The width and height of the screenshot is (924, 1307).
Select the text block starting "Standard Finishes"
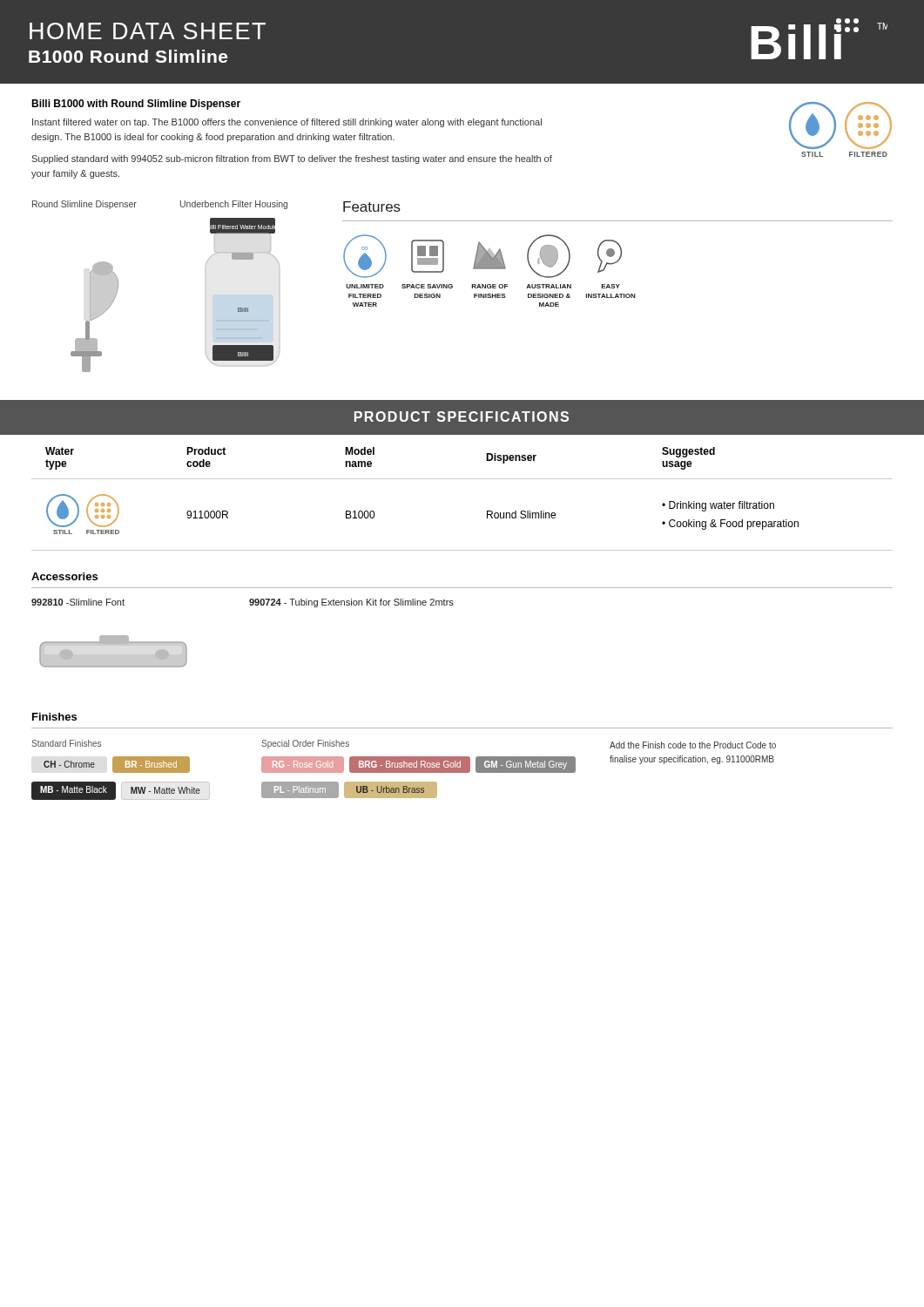tap(66, 744)
